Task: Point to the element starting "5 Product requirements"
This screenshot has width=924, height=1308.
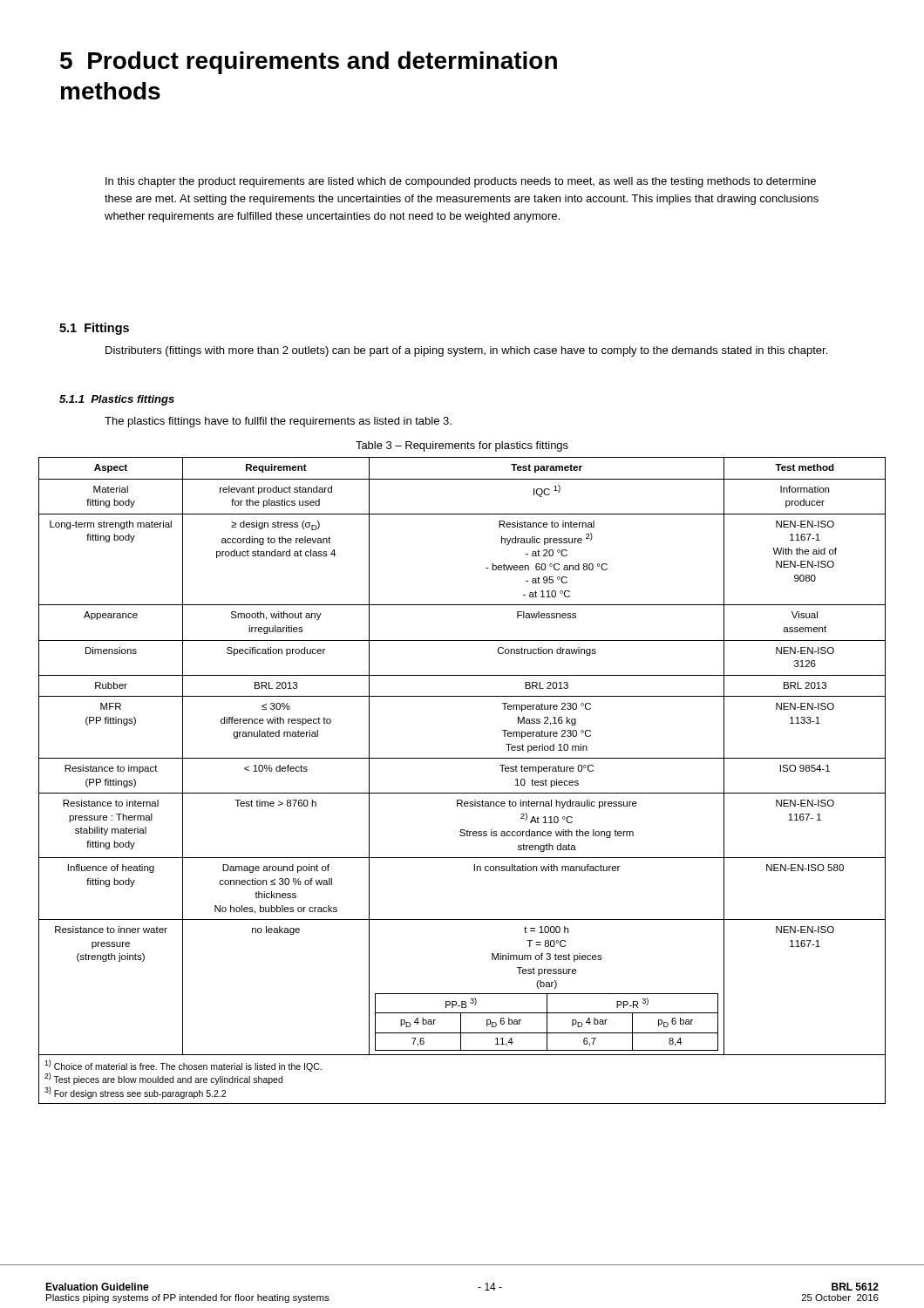Action: 309,76
